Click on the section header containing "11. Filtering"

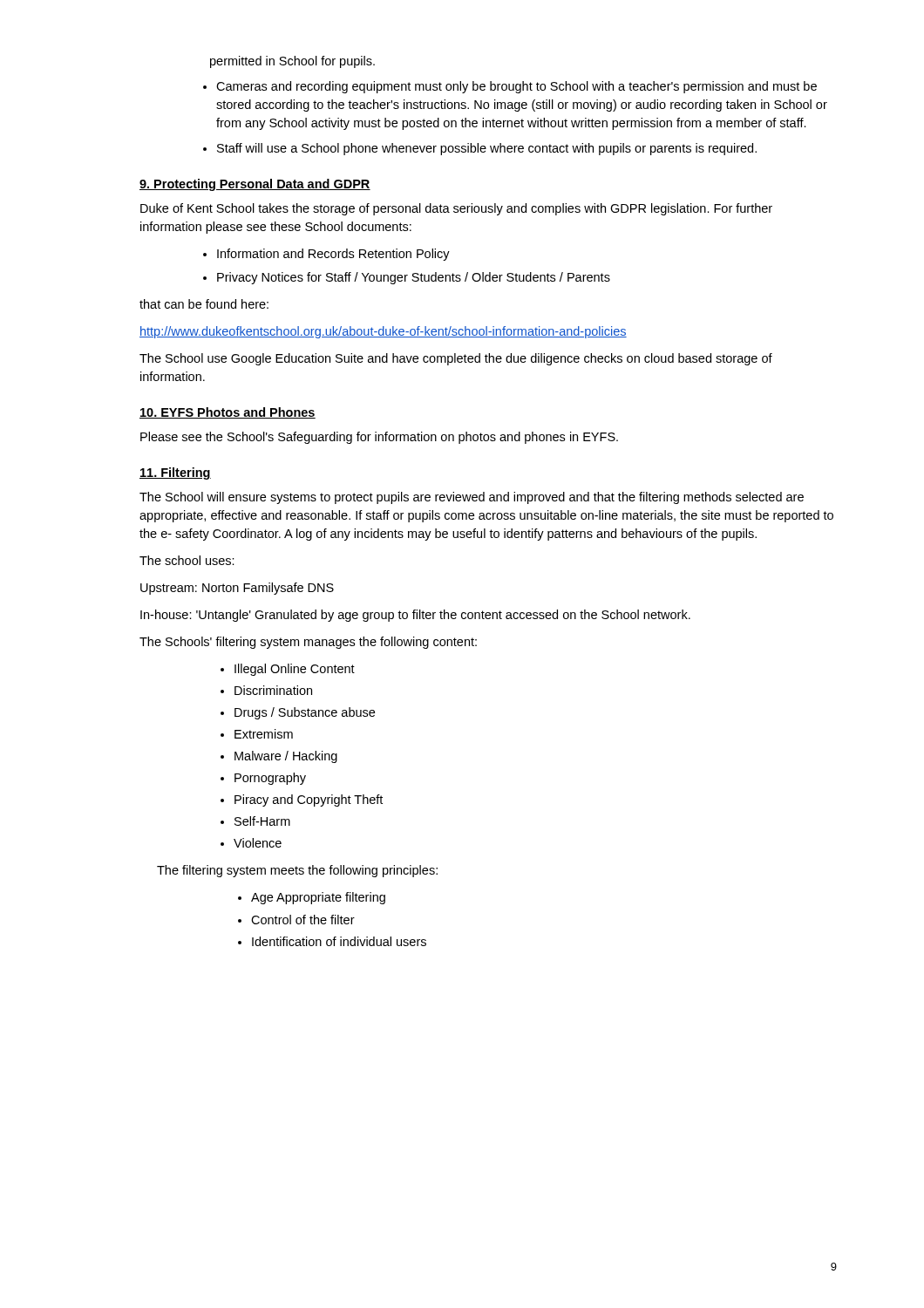point(175,473)
